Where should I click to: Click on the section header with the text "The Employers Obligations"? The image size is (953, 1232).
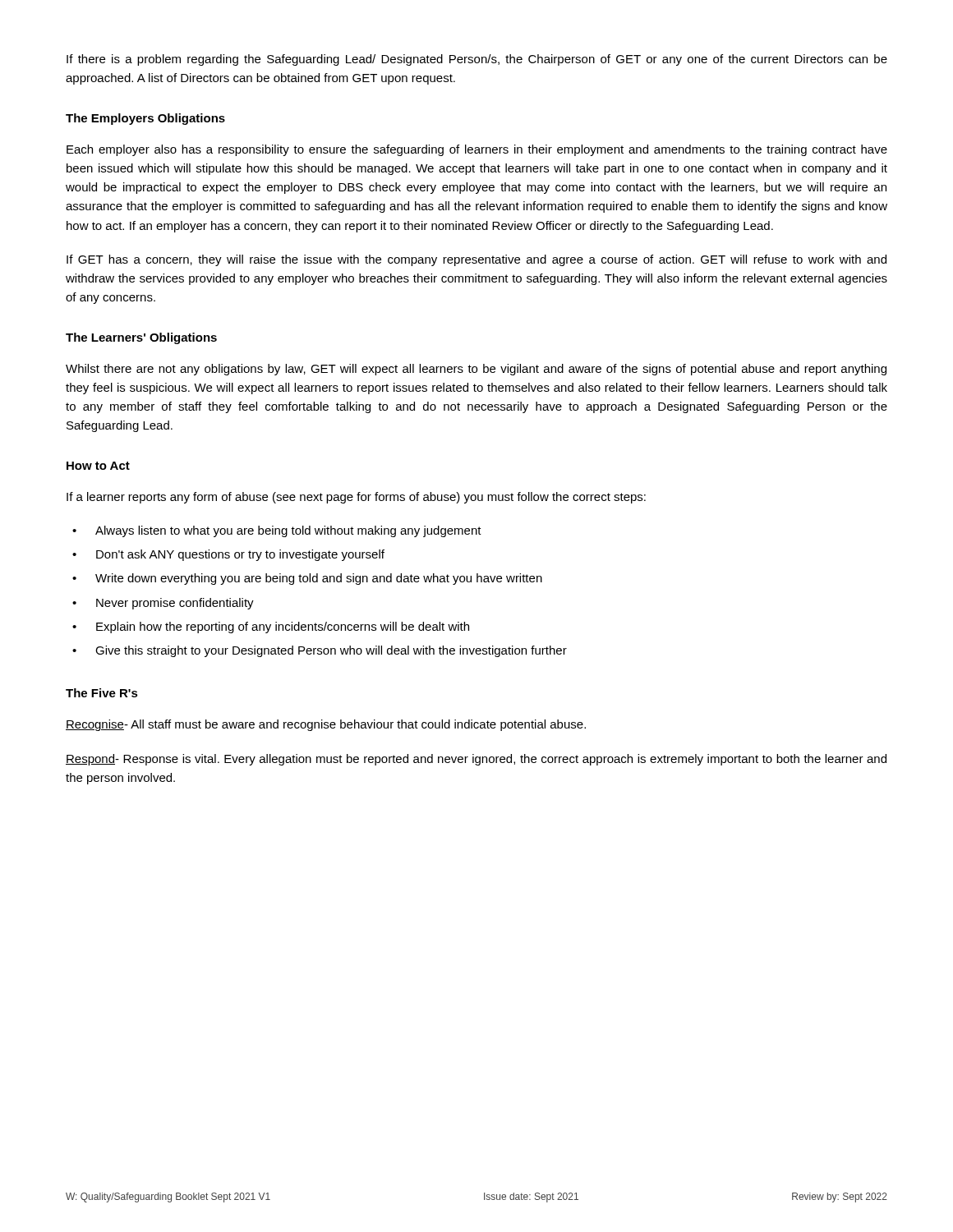tap(146, 117)
